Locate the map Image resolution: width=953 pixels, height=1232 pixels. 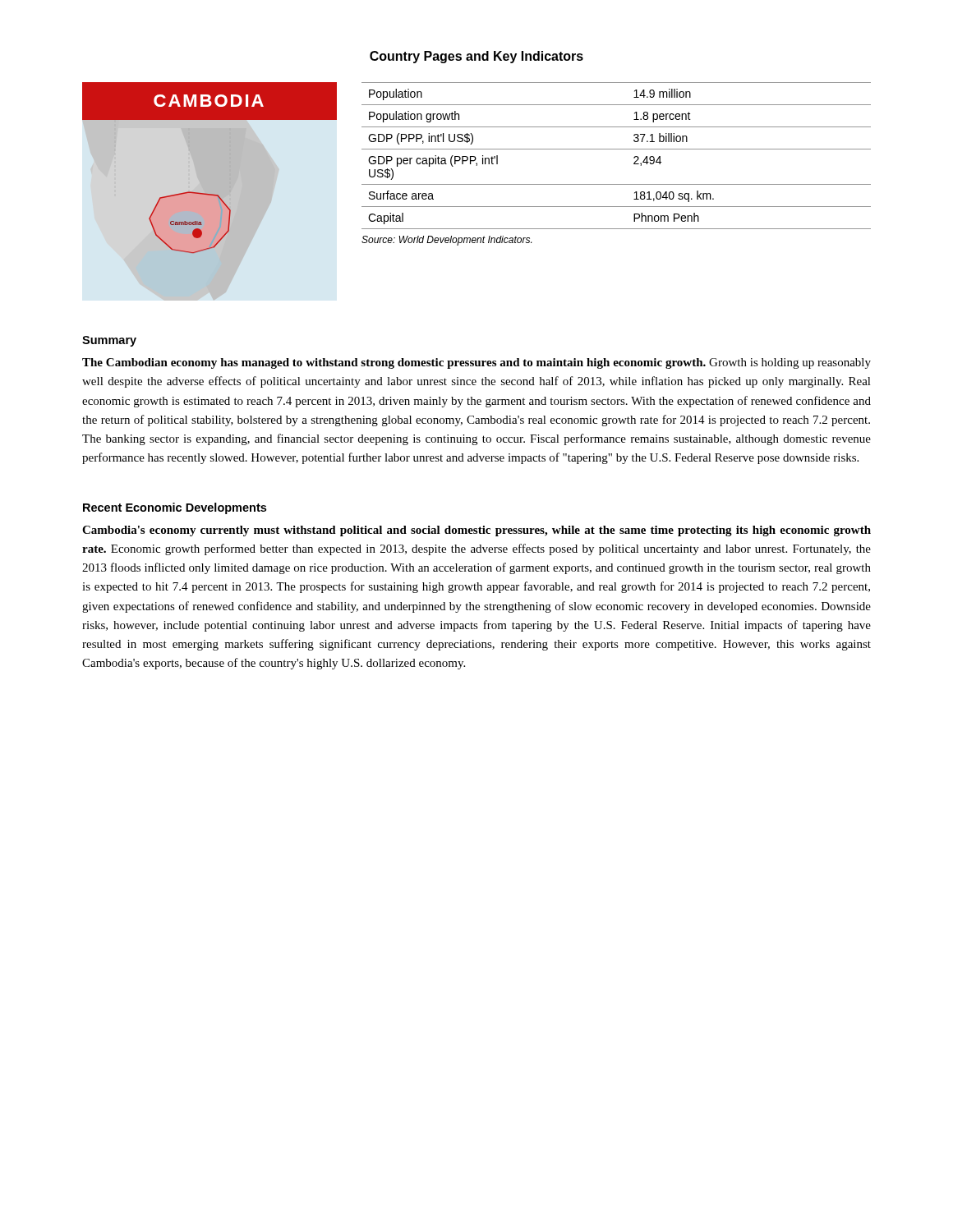pyautogui.click(x=209, y=210)
